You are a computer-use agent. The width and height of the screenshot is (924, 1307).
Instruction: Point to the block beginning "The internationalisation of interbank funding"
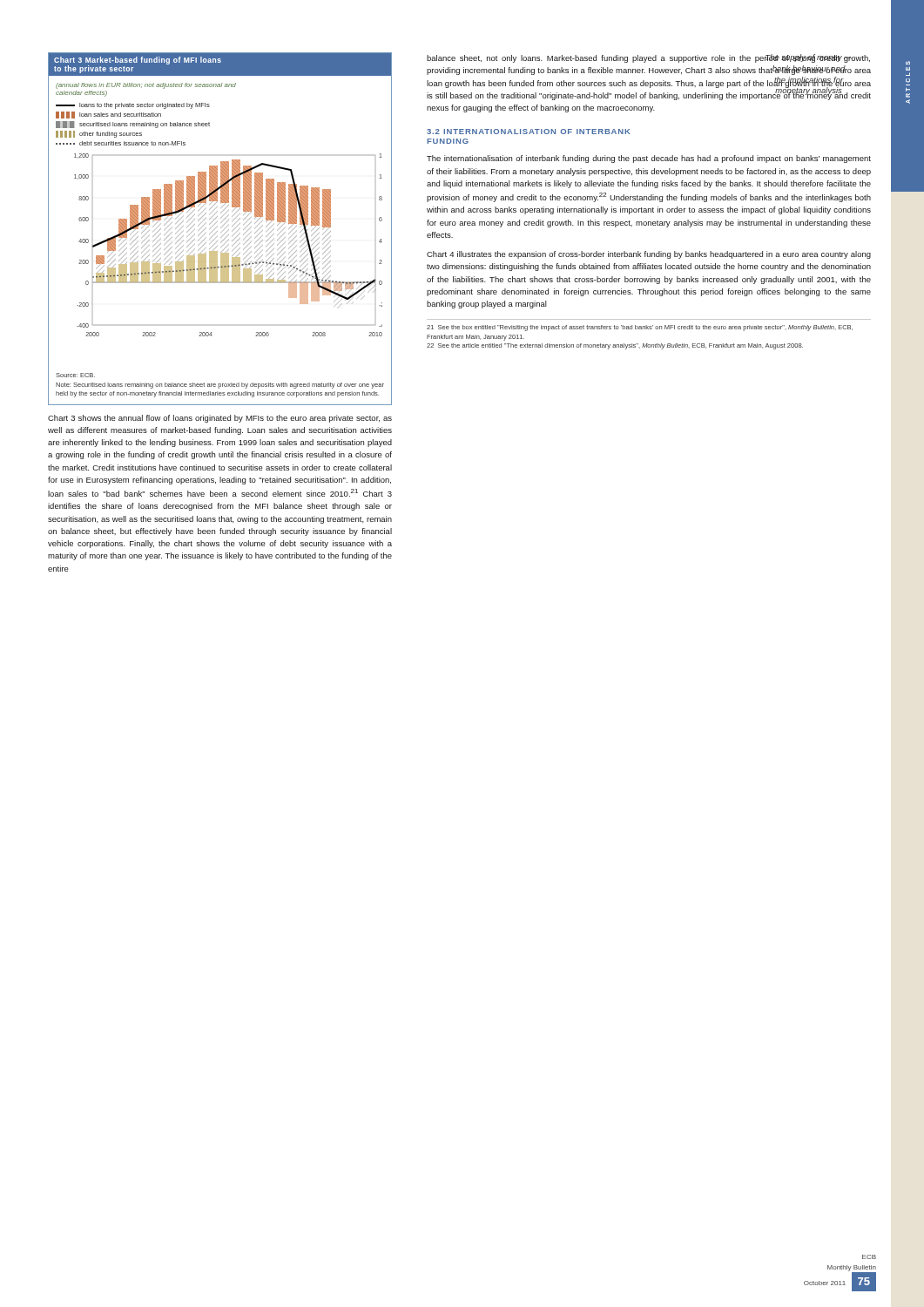point(649,197)
